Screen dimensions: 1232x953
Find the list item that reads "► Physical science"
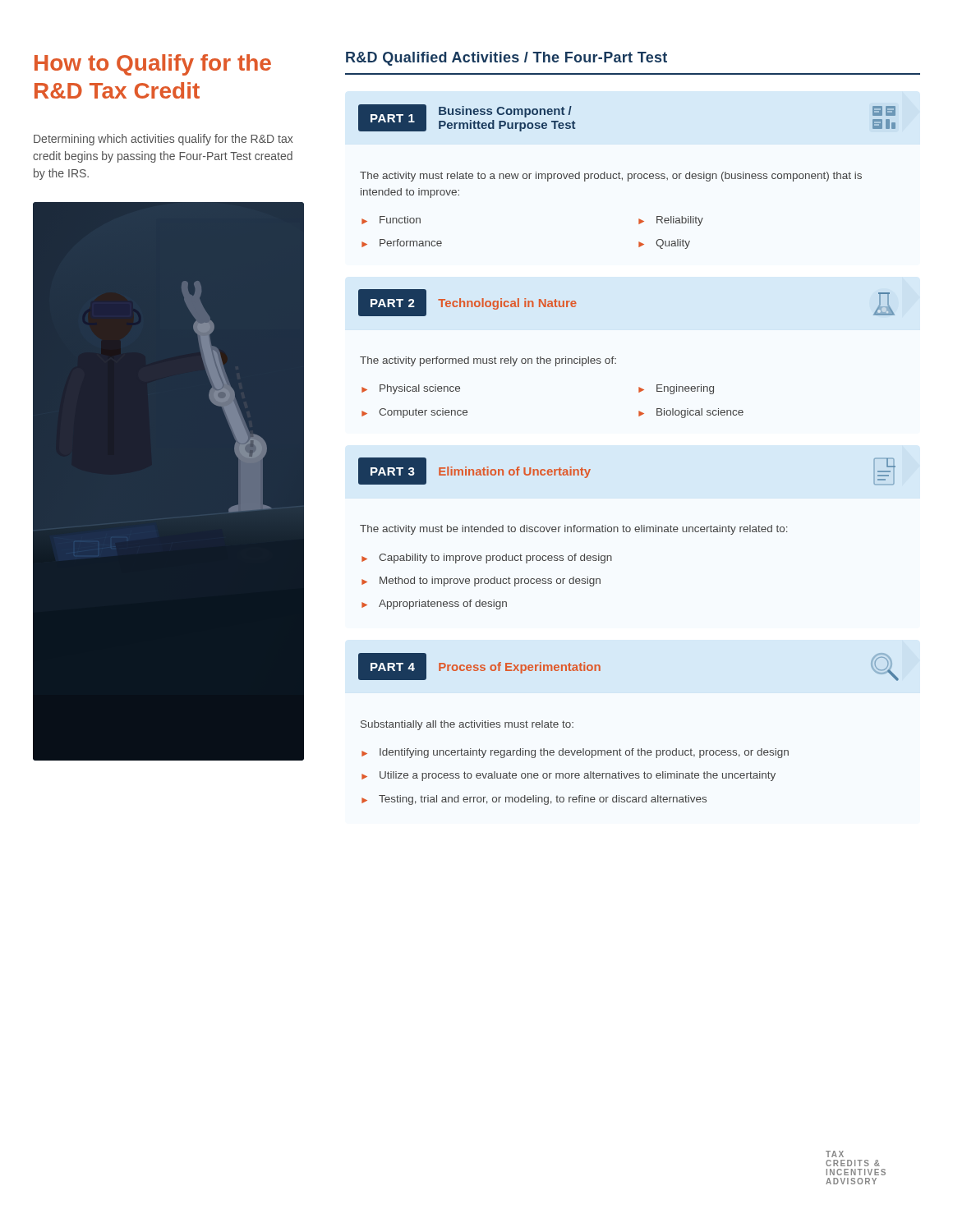tap(410, 390)
